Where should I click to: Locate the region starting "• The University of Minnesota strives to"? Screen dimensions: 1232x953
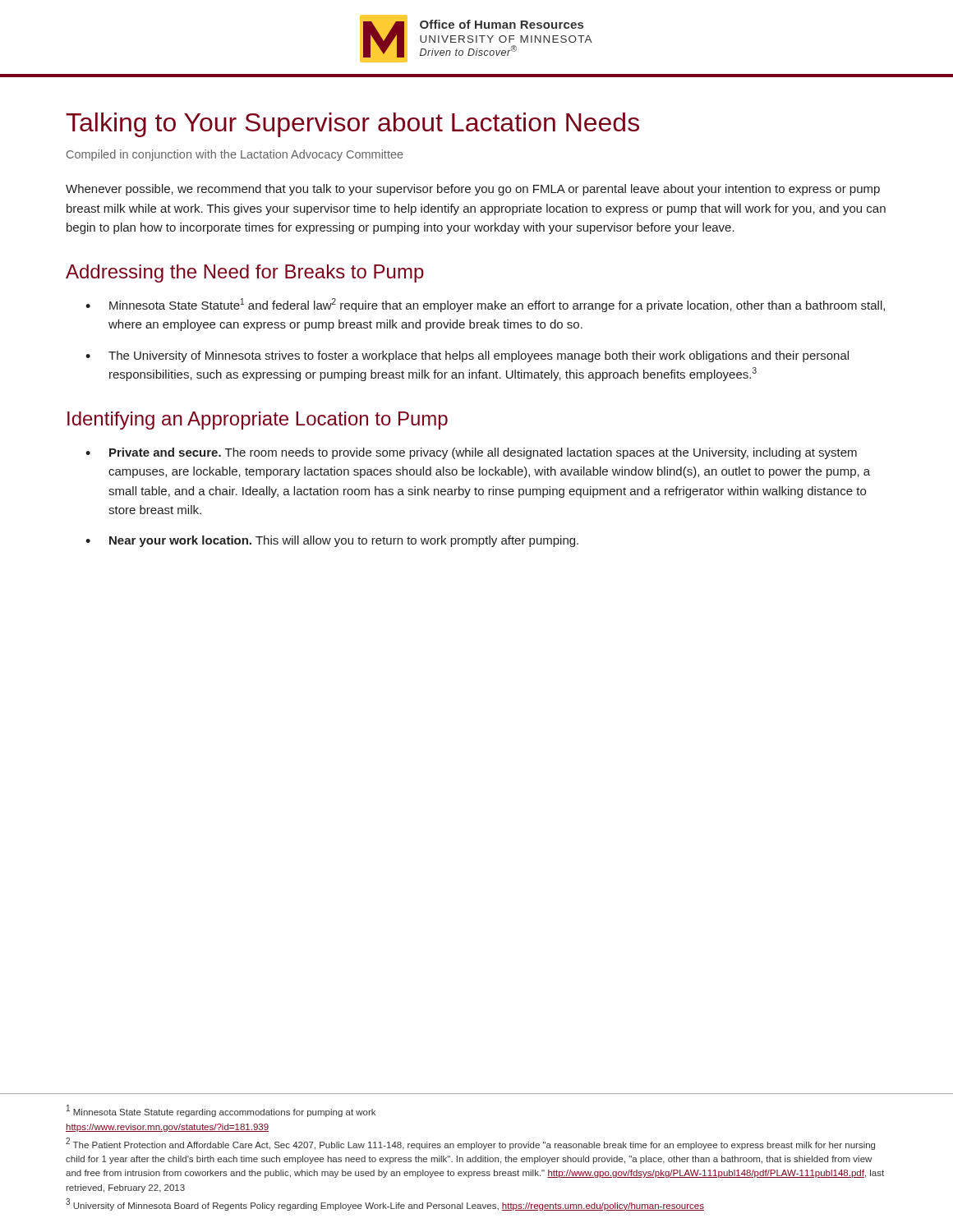click(x=486, y=365)
